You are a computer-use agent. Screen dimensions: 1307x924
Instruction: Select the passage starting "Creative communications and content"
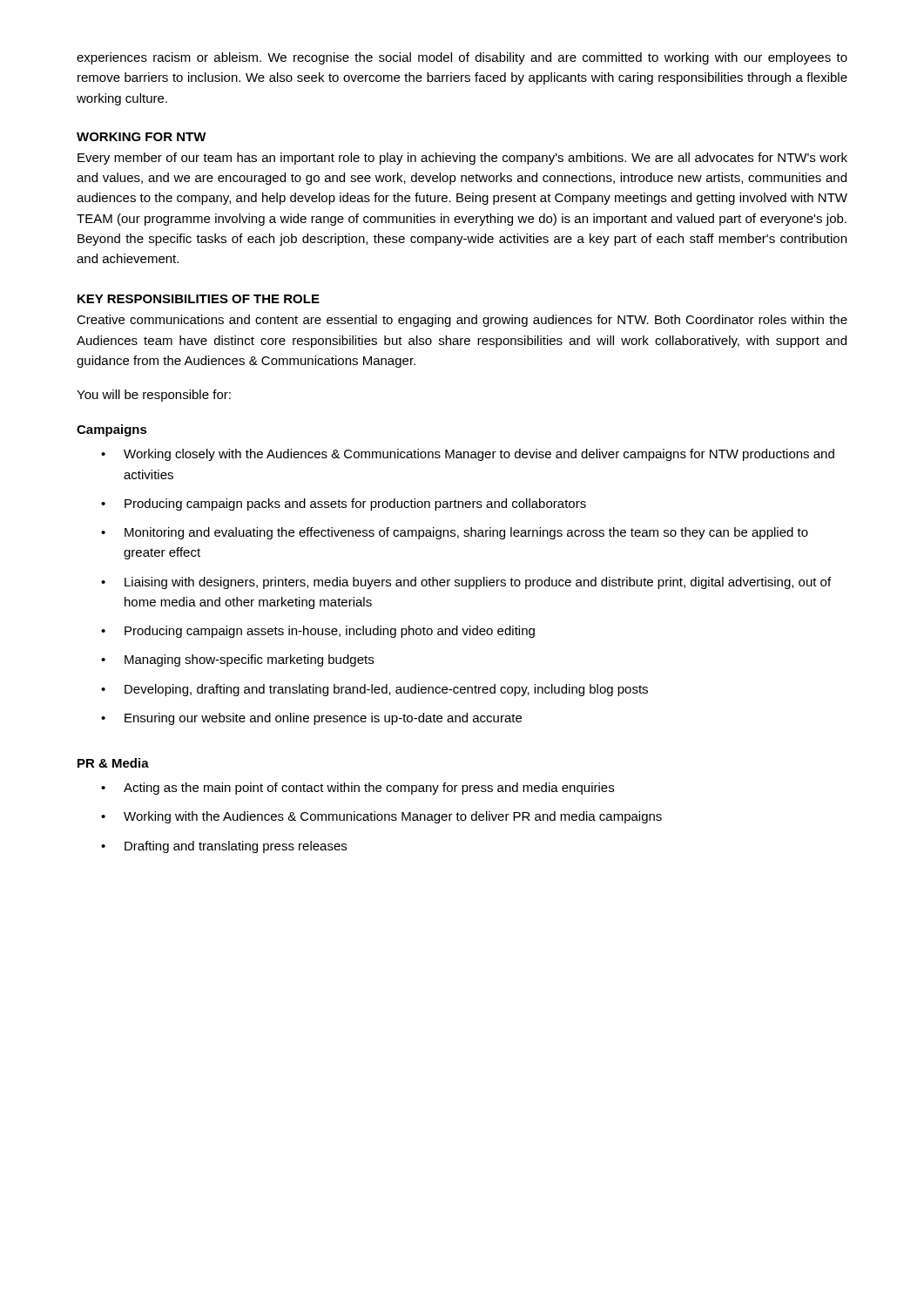tap(462, 340)
